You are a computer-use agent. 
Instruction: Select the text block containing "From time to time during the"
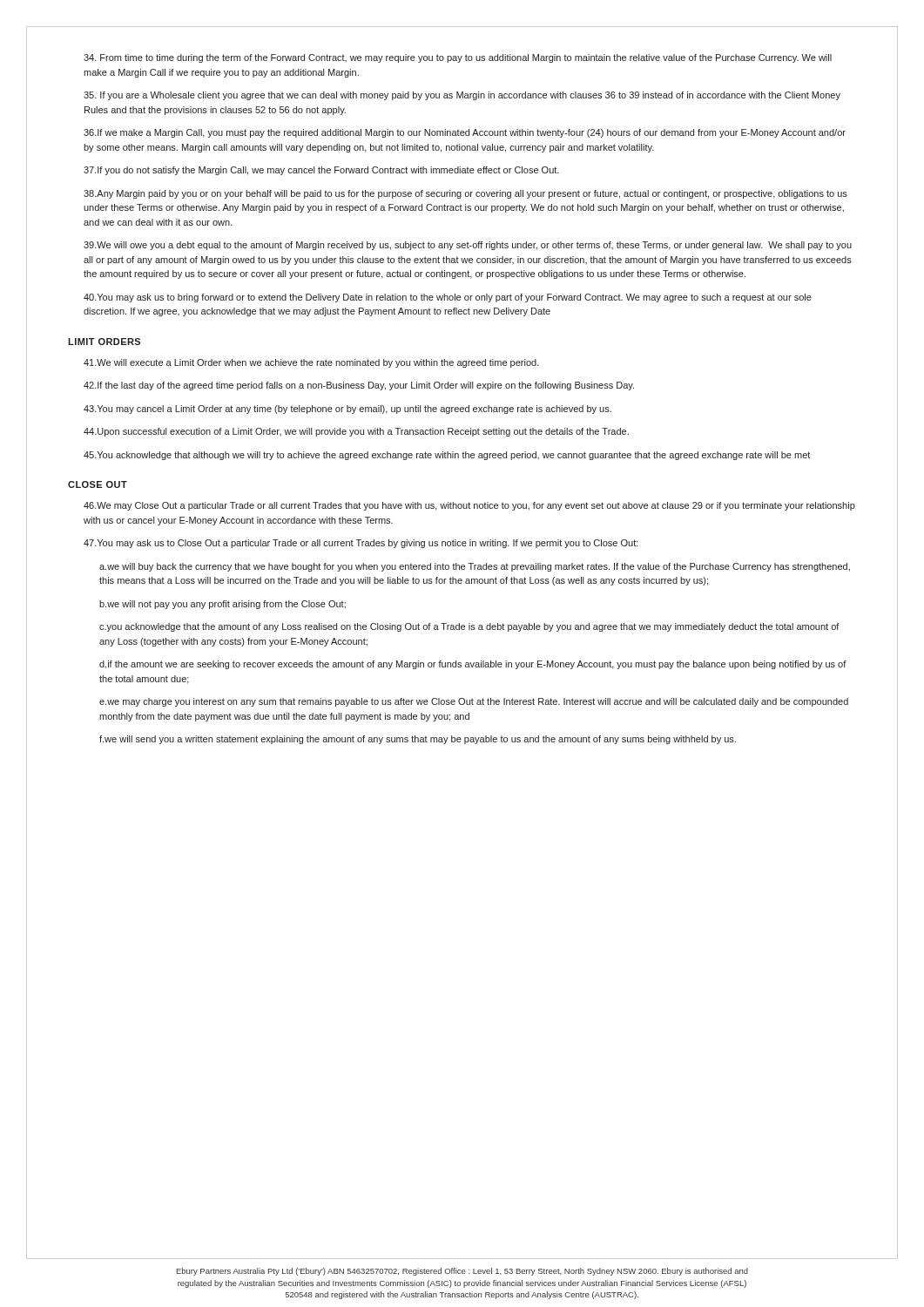click(x=458, y=65)
